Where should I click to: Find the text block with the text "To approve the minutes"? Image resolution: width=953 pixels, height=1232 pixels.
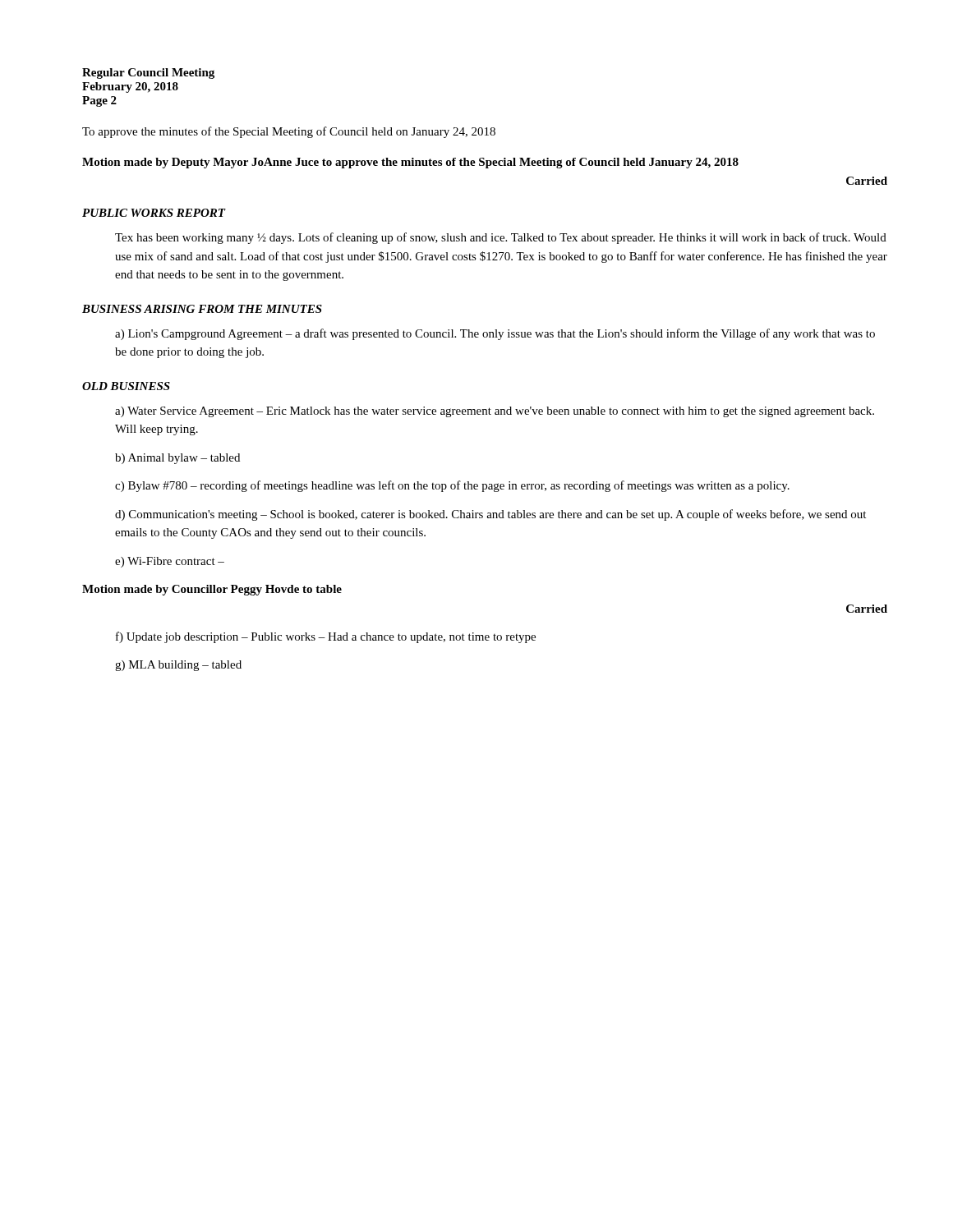pyautogui.click(x=289, y=131)
